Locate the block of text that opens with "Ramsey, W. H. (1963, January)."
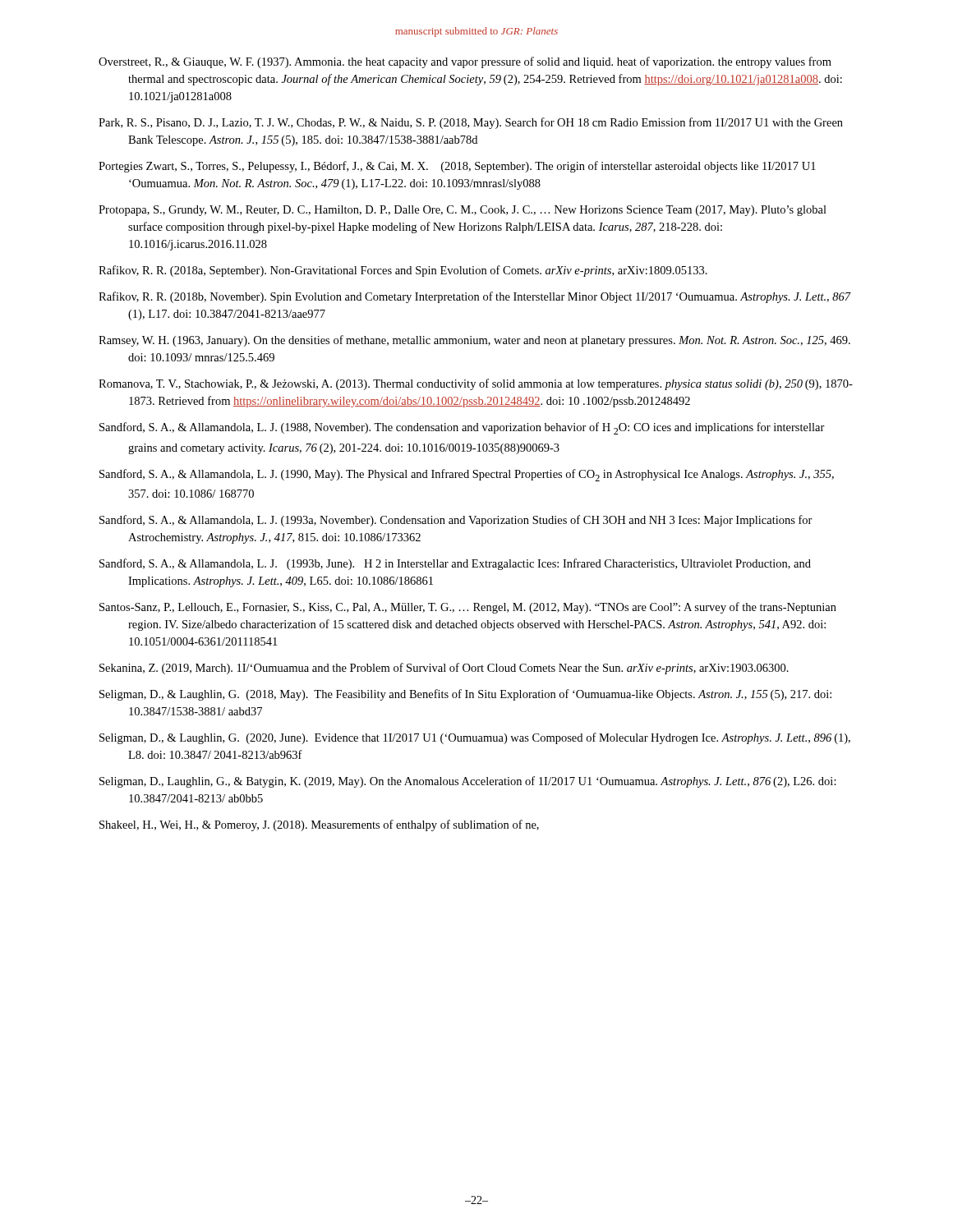953x1232 pixels. tap(475, 349)
